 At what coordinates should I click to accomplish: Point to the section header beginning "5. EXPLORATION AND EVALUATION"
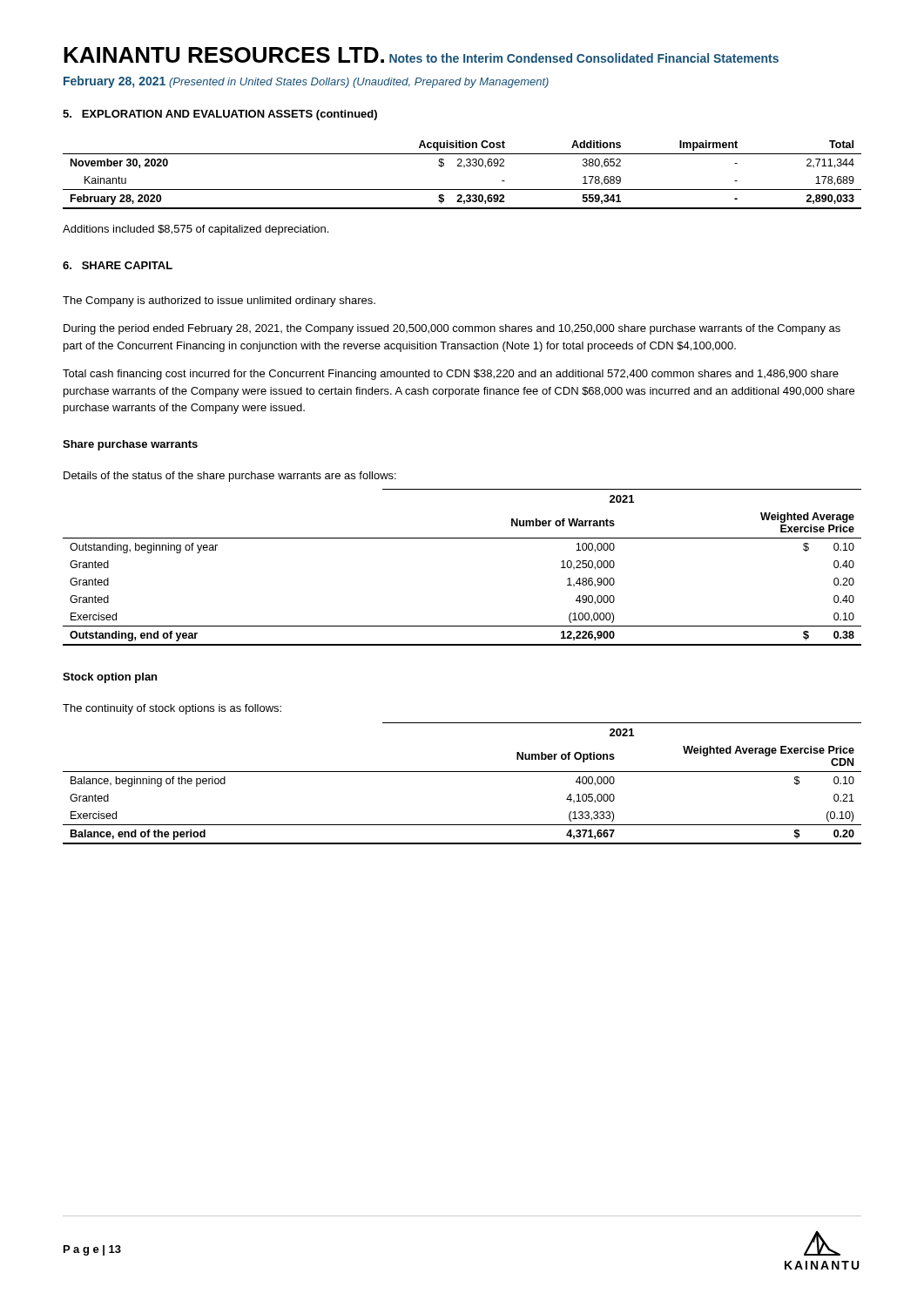pos(220,115)
